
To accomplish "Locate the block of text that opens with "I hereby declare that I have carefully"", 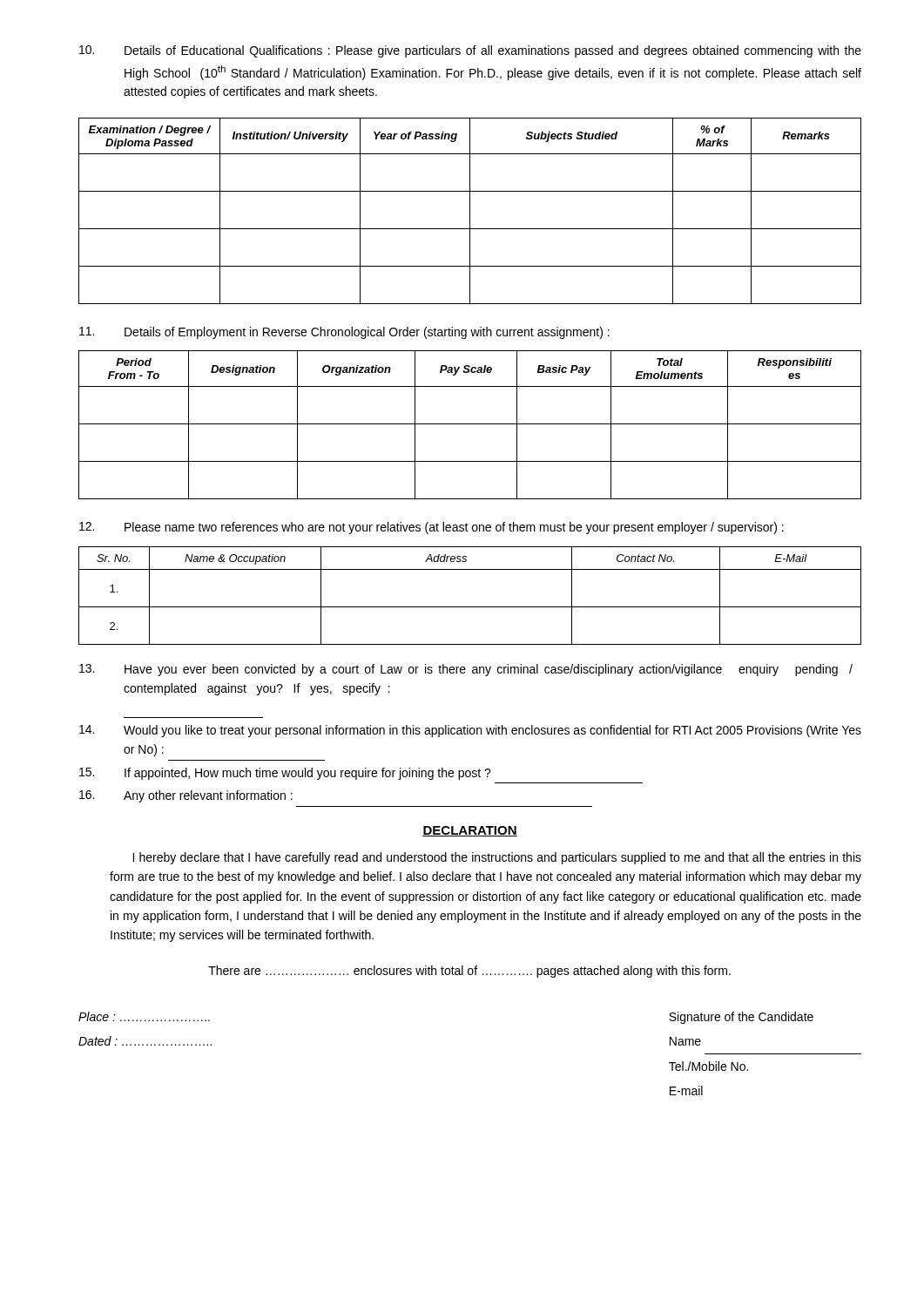I will click(x=486, y=896).
